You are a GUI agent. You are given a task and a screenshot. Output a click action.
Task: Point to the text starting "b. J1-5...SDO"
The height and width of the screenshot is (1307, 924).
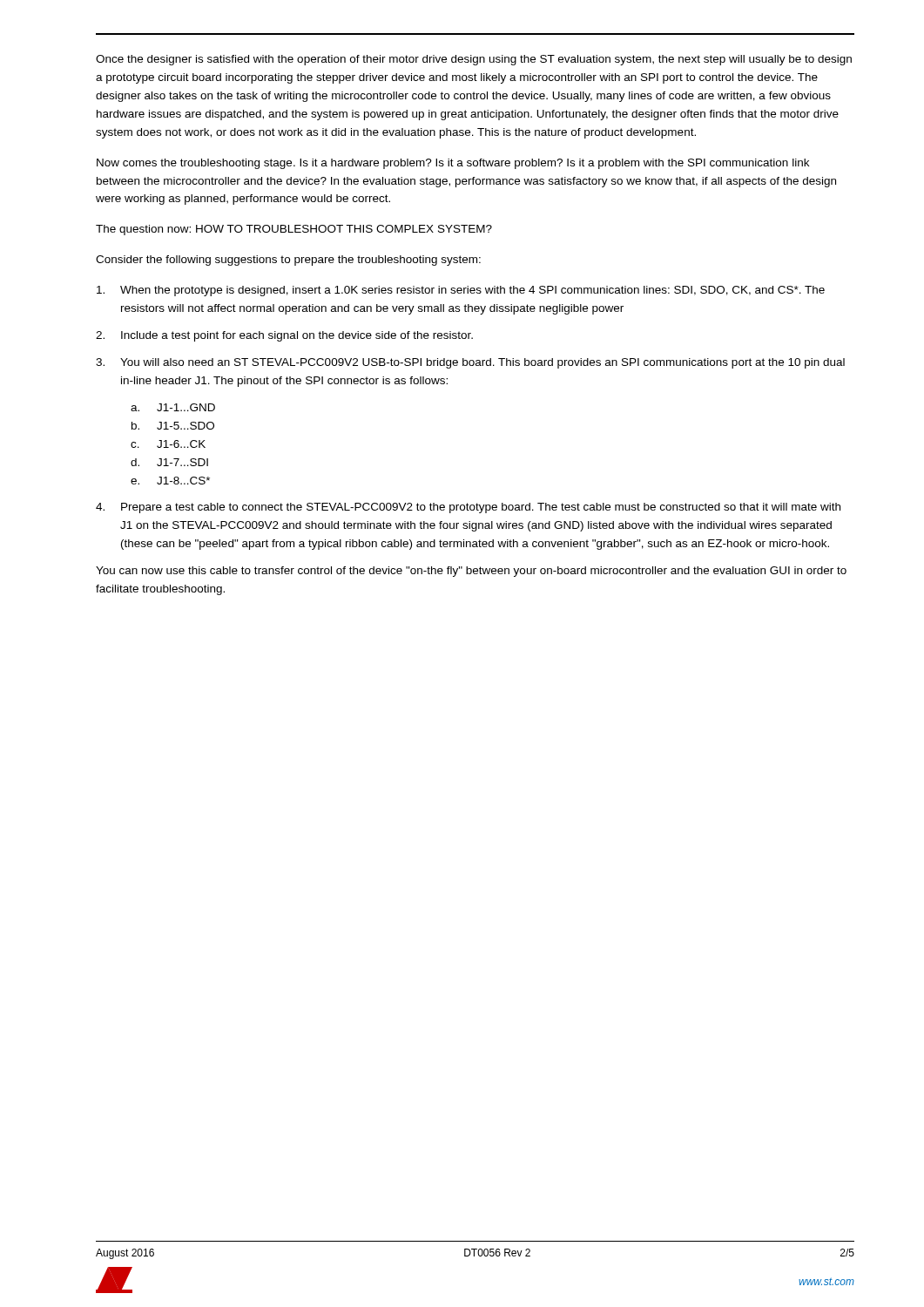pos(173,426)
